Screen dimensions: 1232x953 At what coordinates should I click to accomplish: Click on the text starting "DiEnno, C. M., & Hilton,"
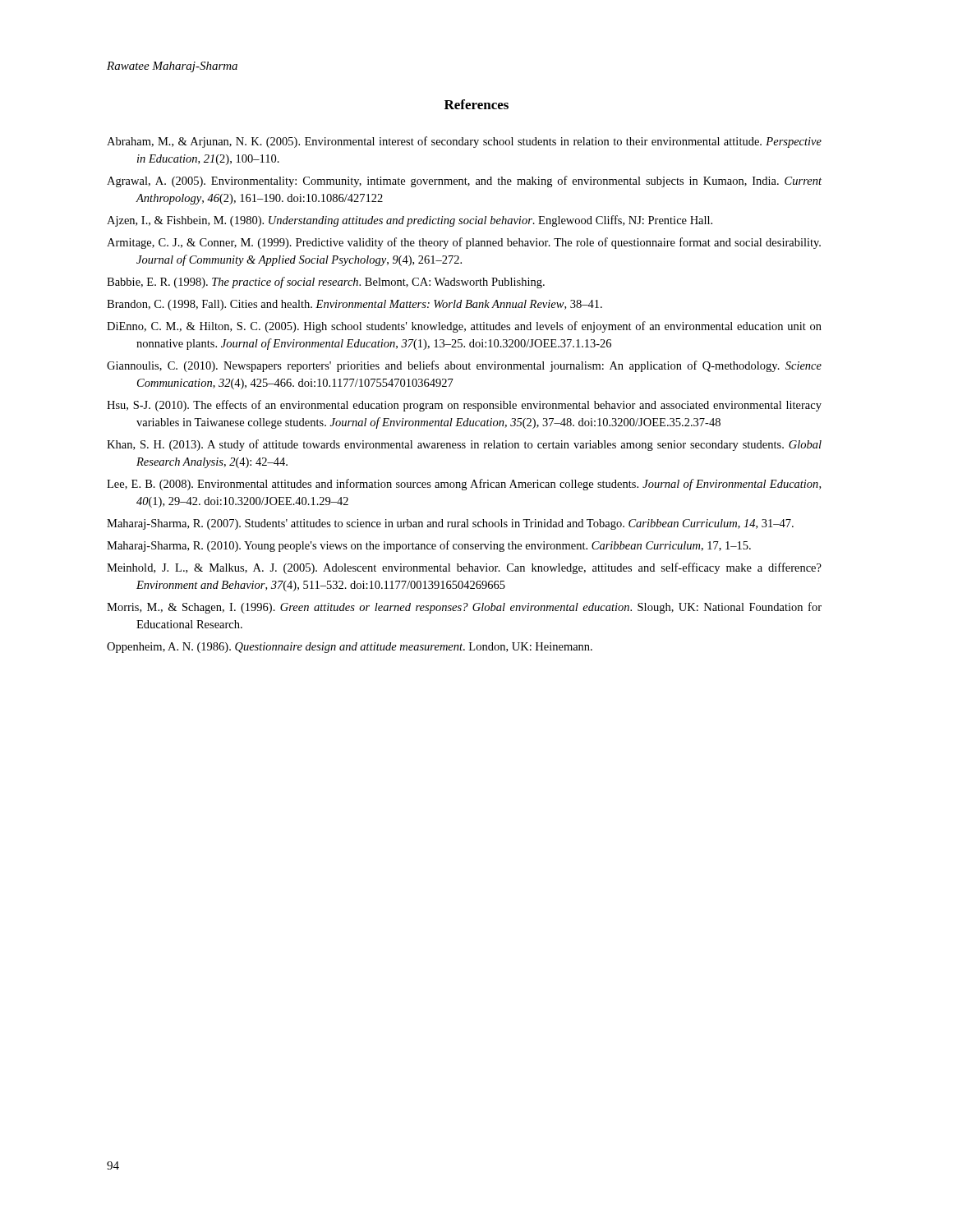pyautogui.click(x=464, y=335)
